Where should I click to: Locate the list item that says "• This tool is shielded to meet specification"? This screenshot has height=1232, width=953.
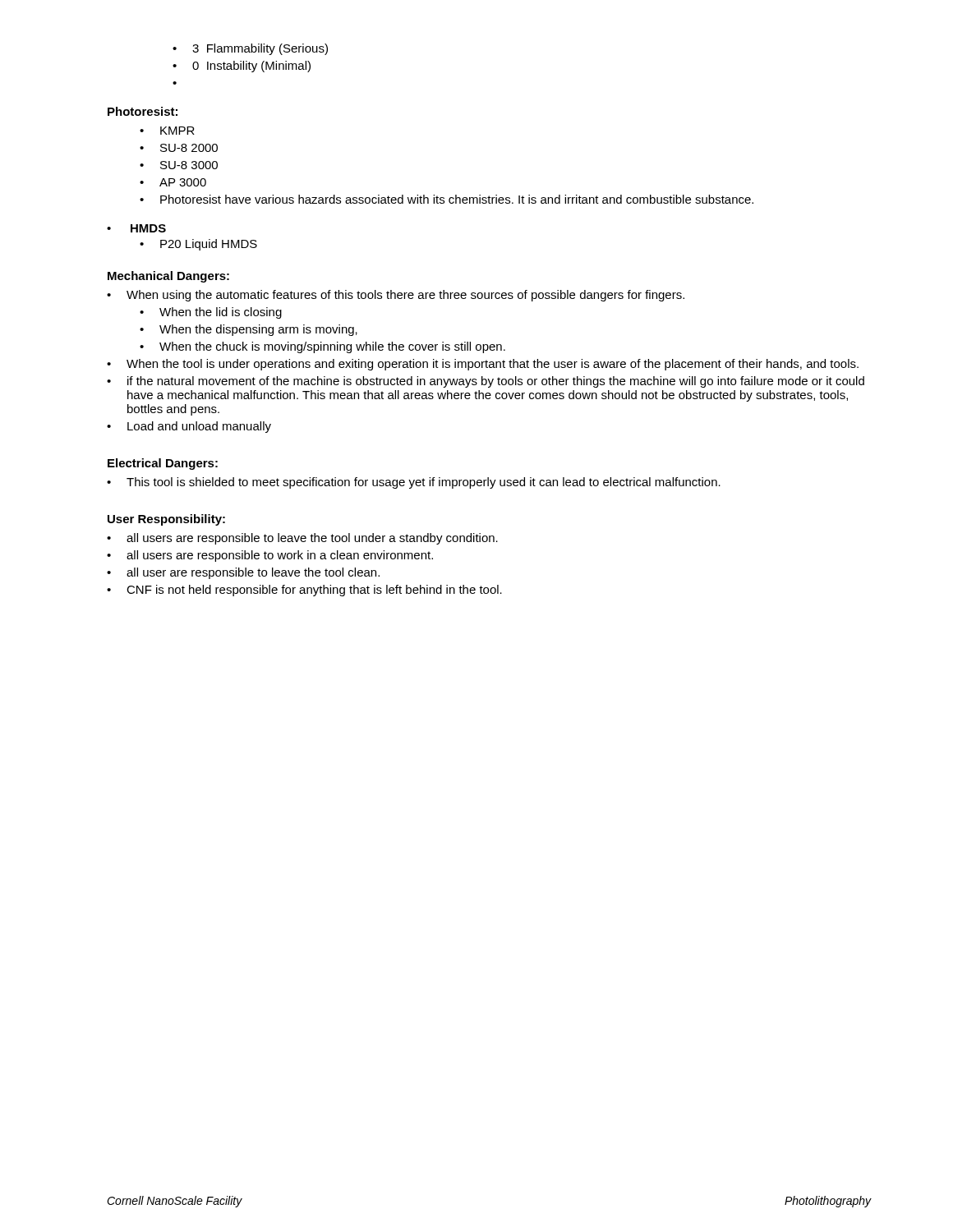414,482
